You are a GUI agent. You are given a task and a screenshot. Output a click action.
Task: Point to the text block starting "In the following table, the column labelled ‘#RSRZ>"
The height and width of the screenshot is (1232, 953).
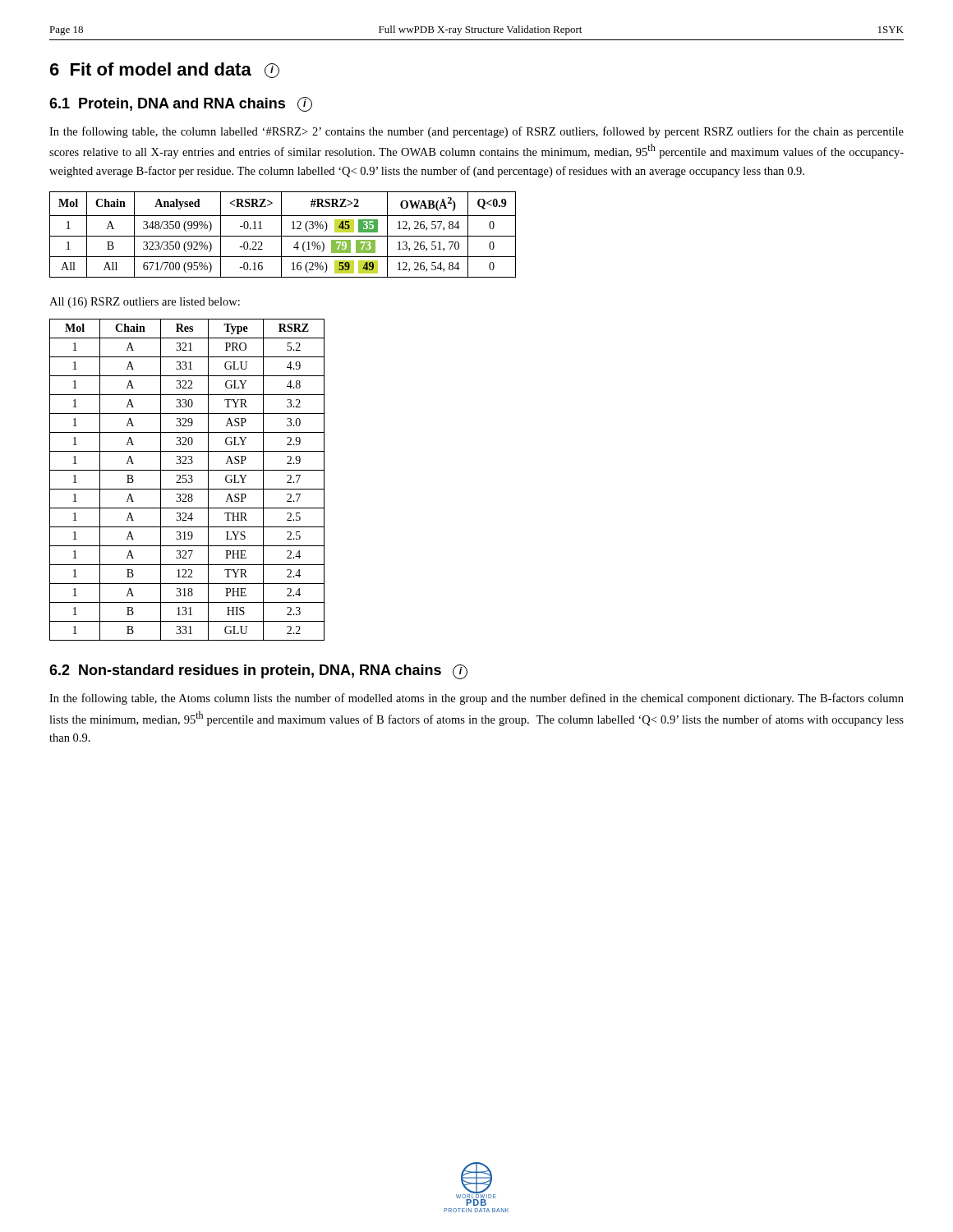(x=476, y=151)
